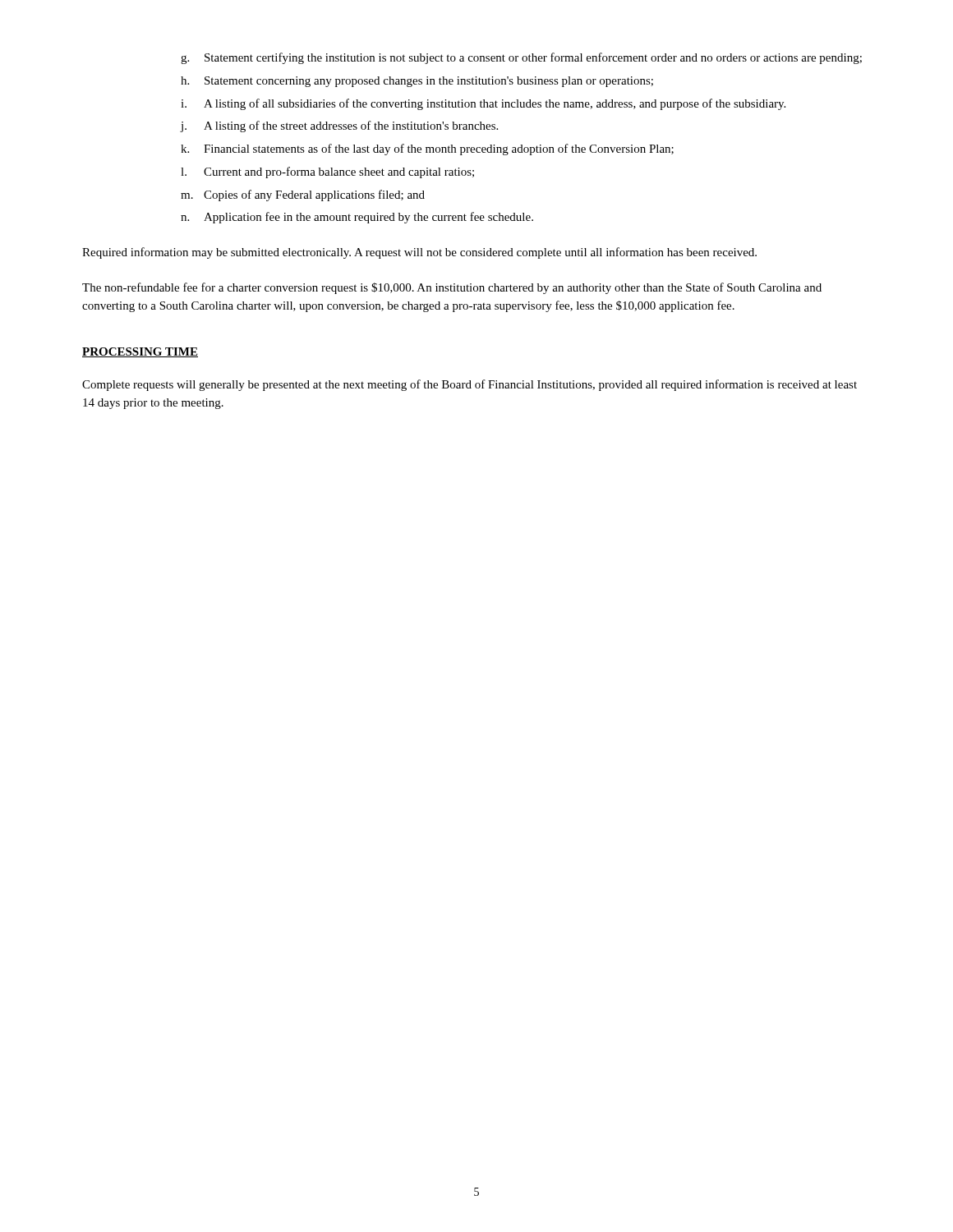Find the text starting "h. Statement concerning any proposed changes in"
Screen dimensions: 1232x953
(x=526, y=81)
